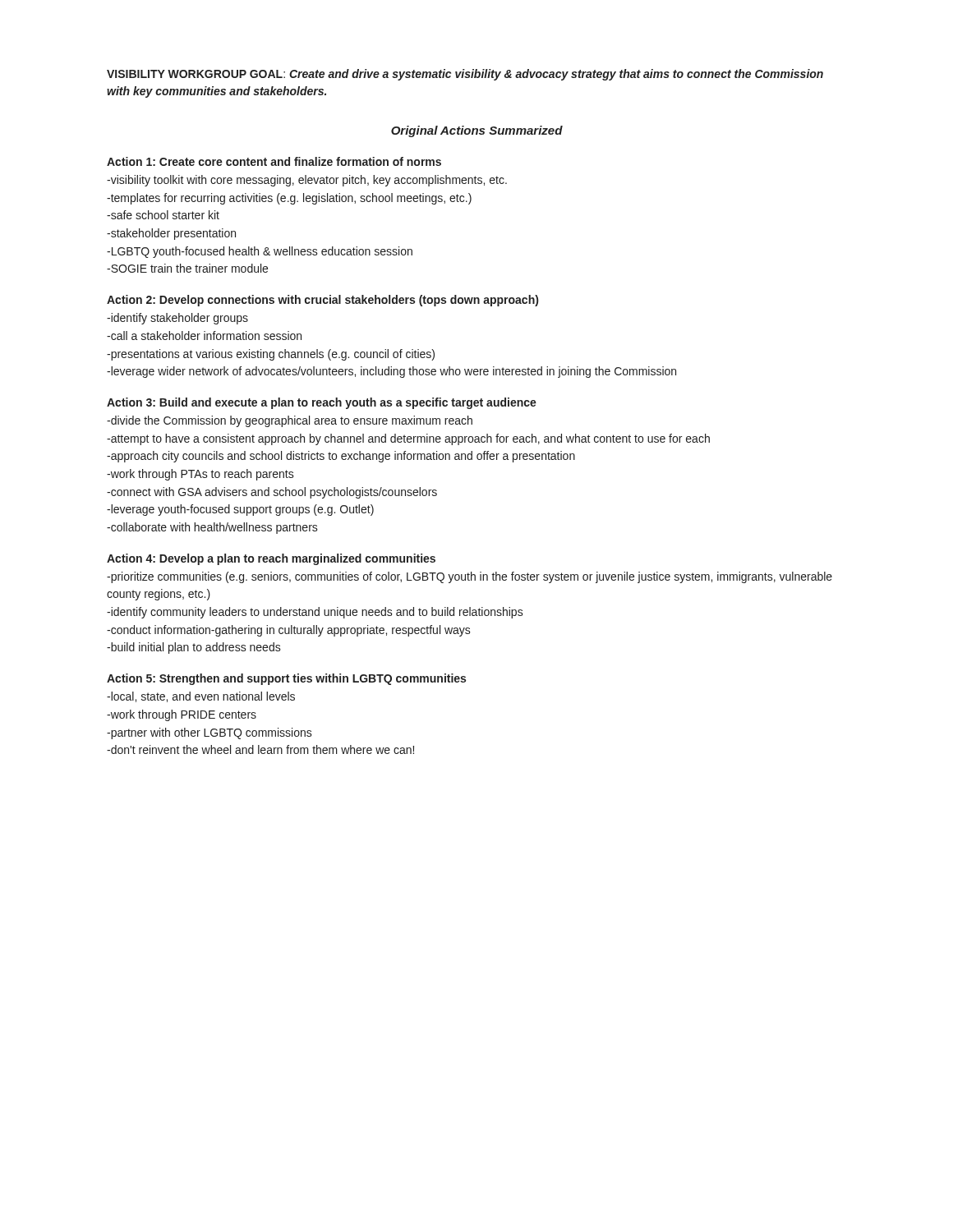Navigate to the passage starting "-call a stakeholder"

205,336
